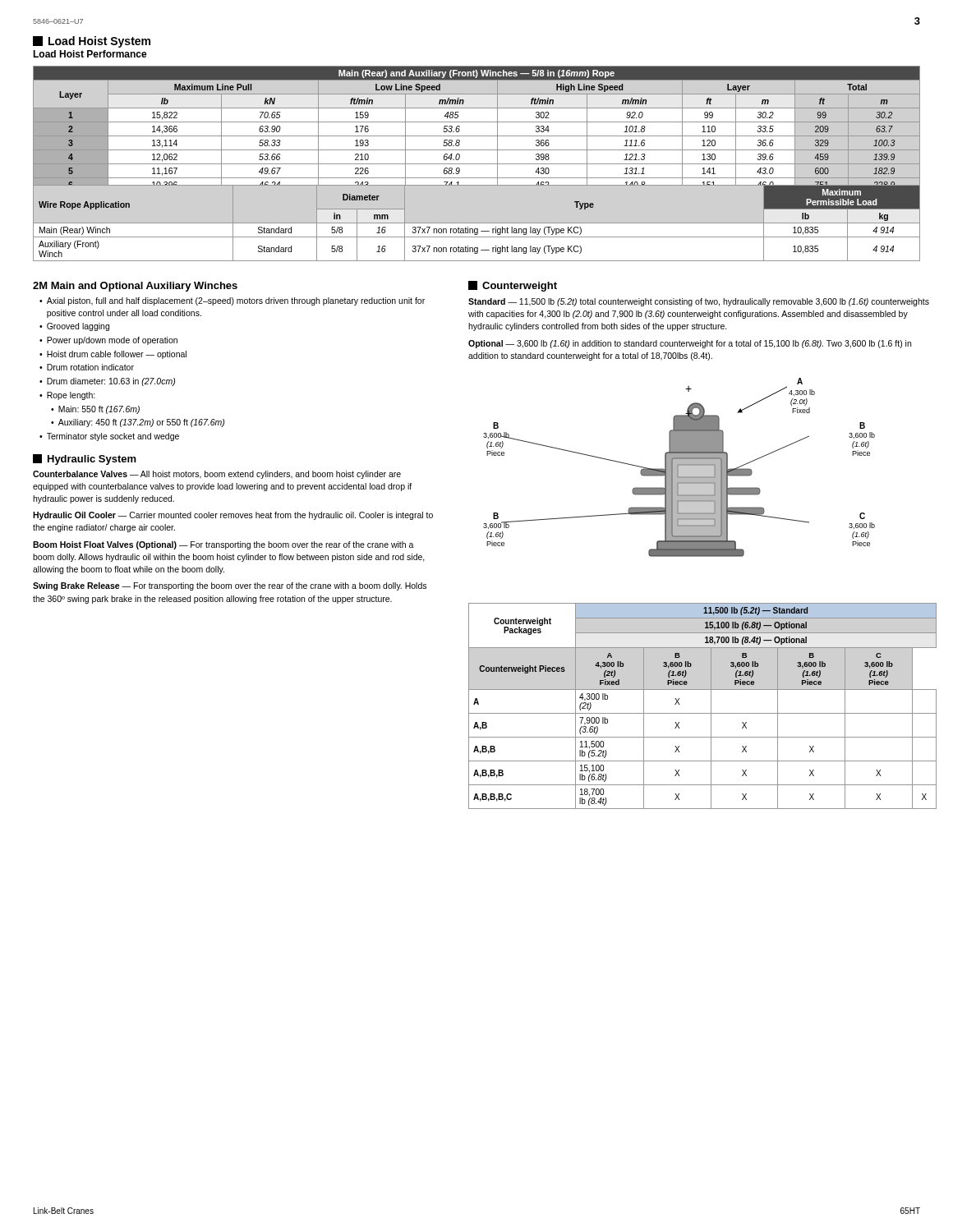Find the schematic
The image size is (953, 1232).
point(702,481)
